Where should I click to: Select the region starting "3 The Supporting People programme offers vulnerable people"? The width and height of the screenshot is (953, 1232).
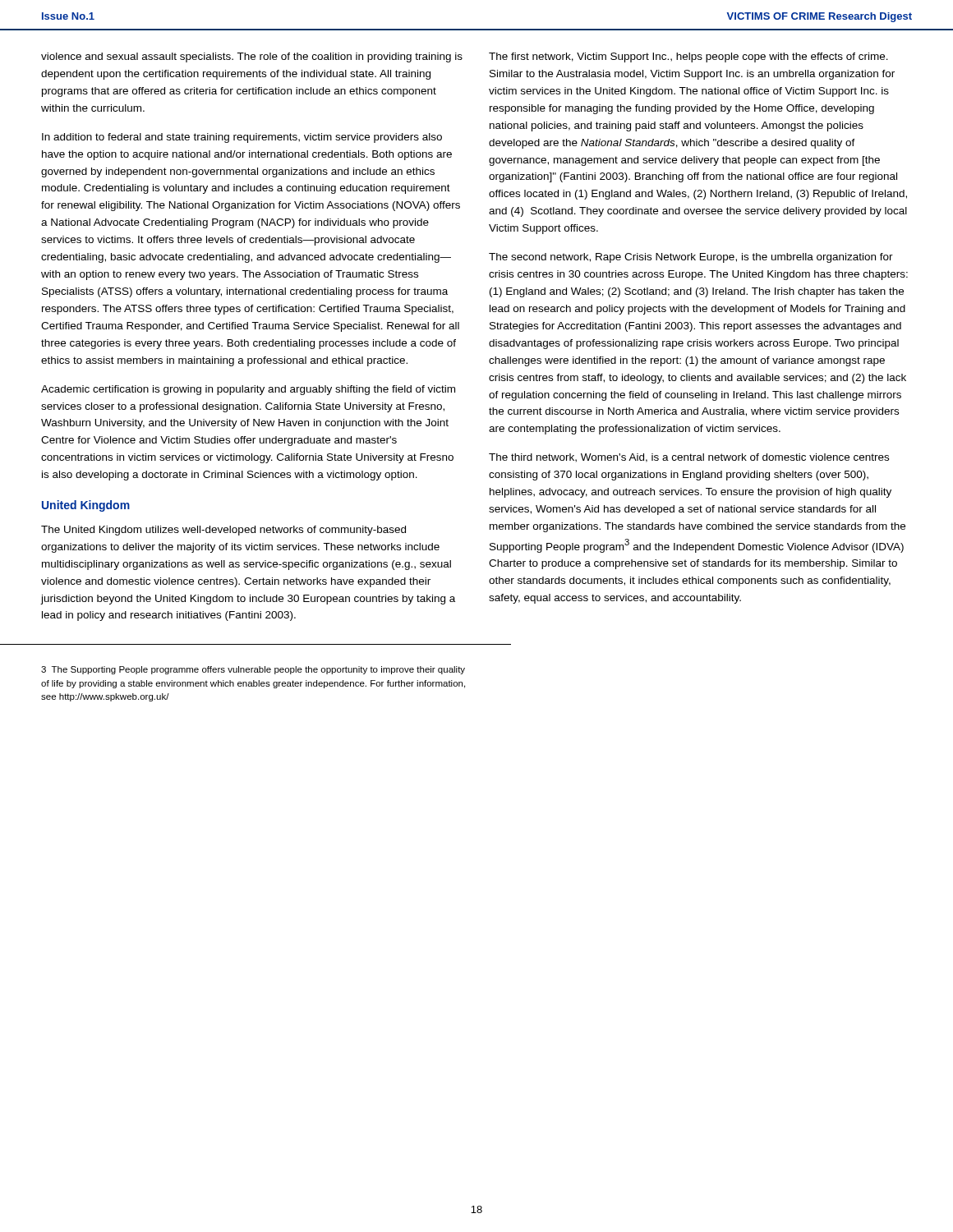pos(255,683)
